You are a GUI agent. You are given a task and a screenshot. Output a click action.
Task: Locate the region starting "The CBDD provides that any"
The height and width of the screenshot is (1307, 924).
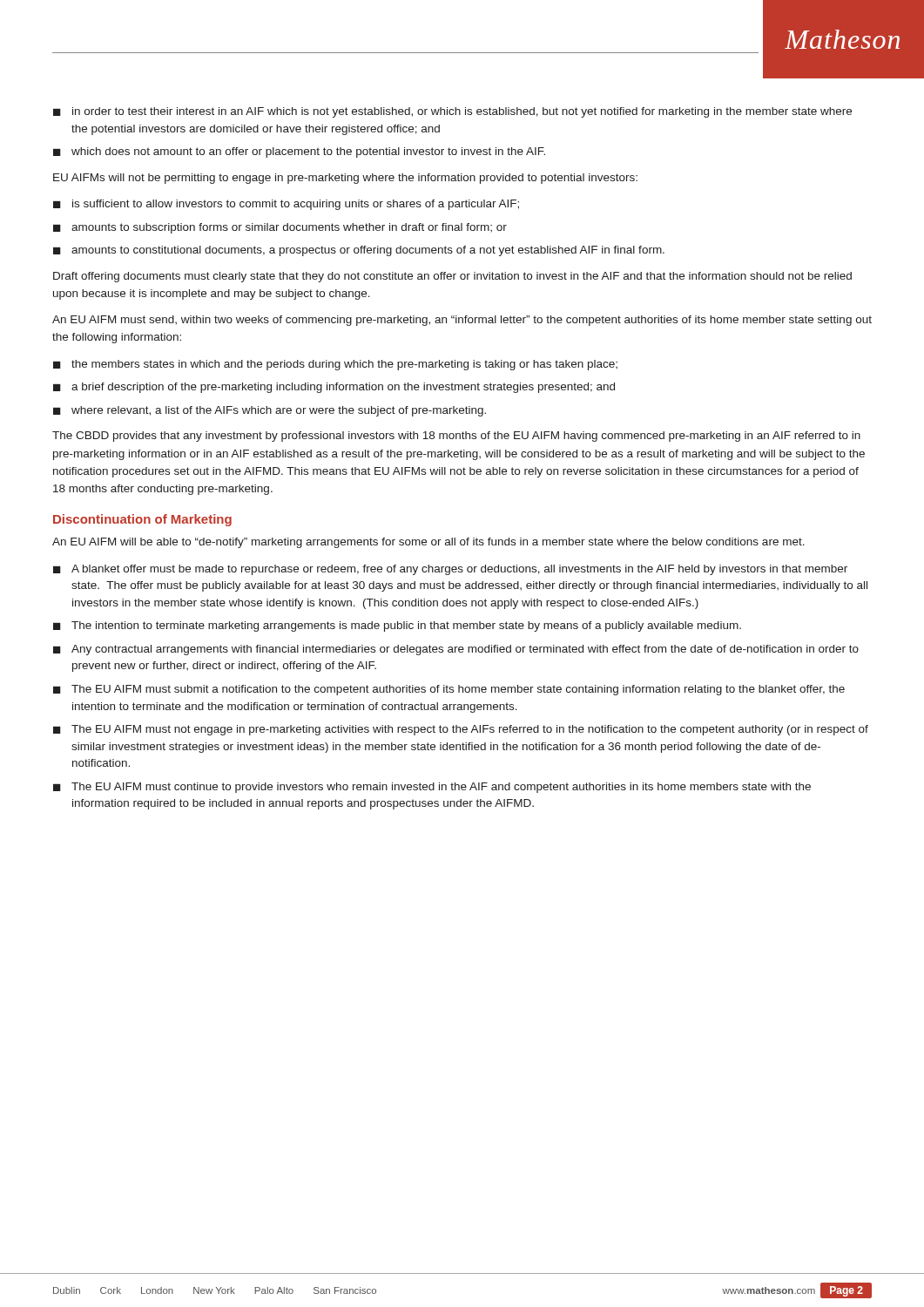[459, 462]
